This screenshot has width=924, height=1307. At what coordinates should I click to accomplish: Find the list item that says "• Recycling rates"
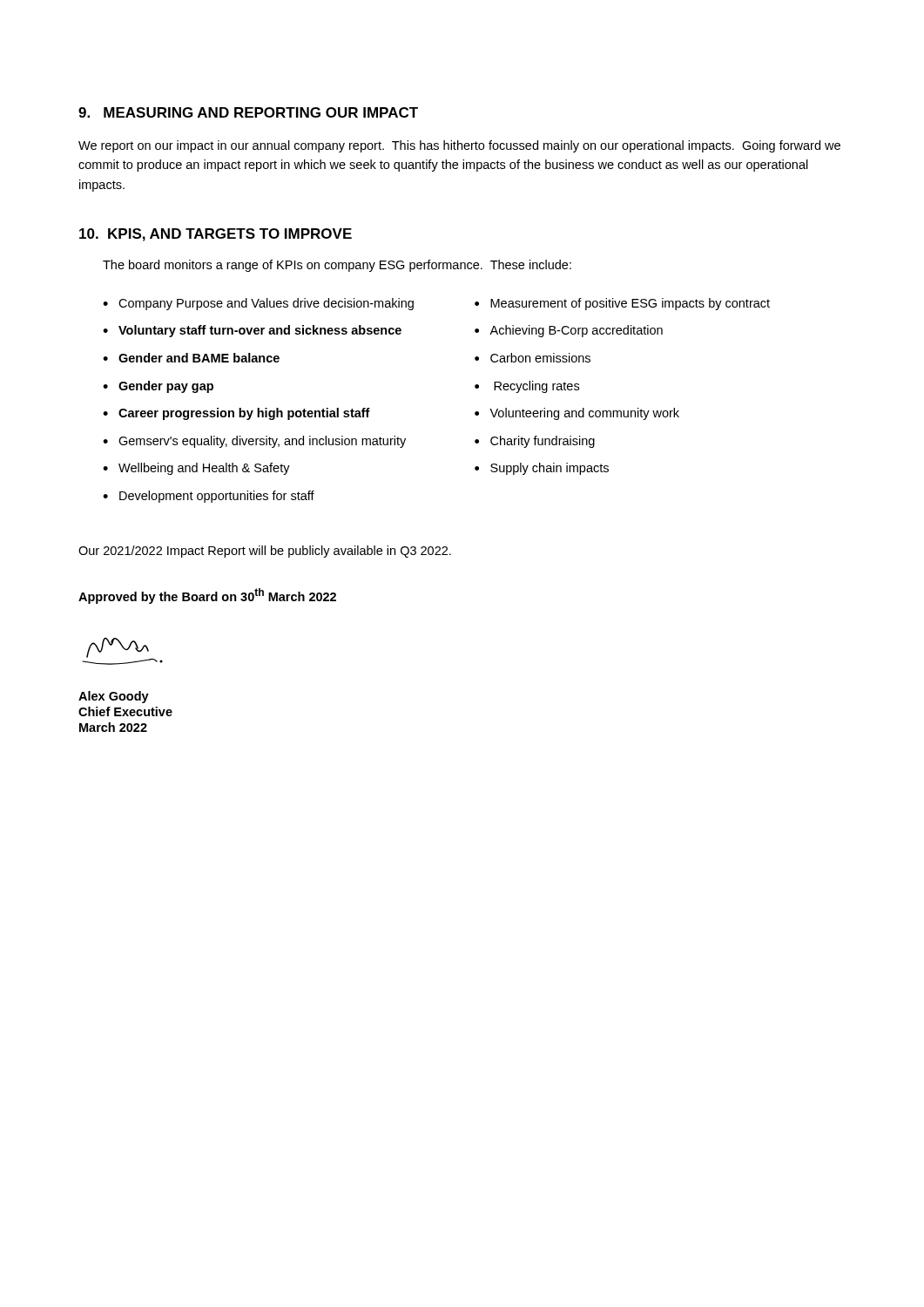coord(527,387)
